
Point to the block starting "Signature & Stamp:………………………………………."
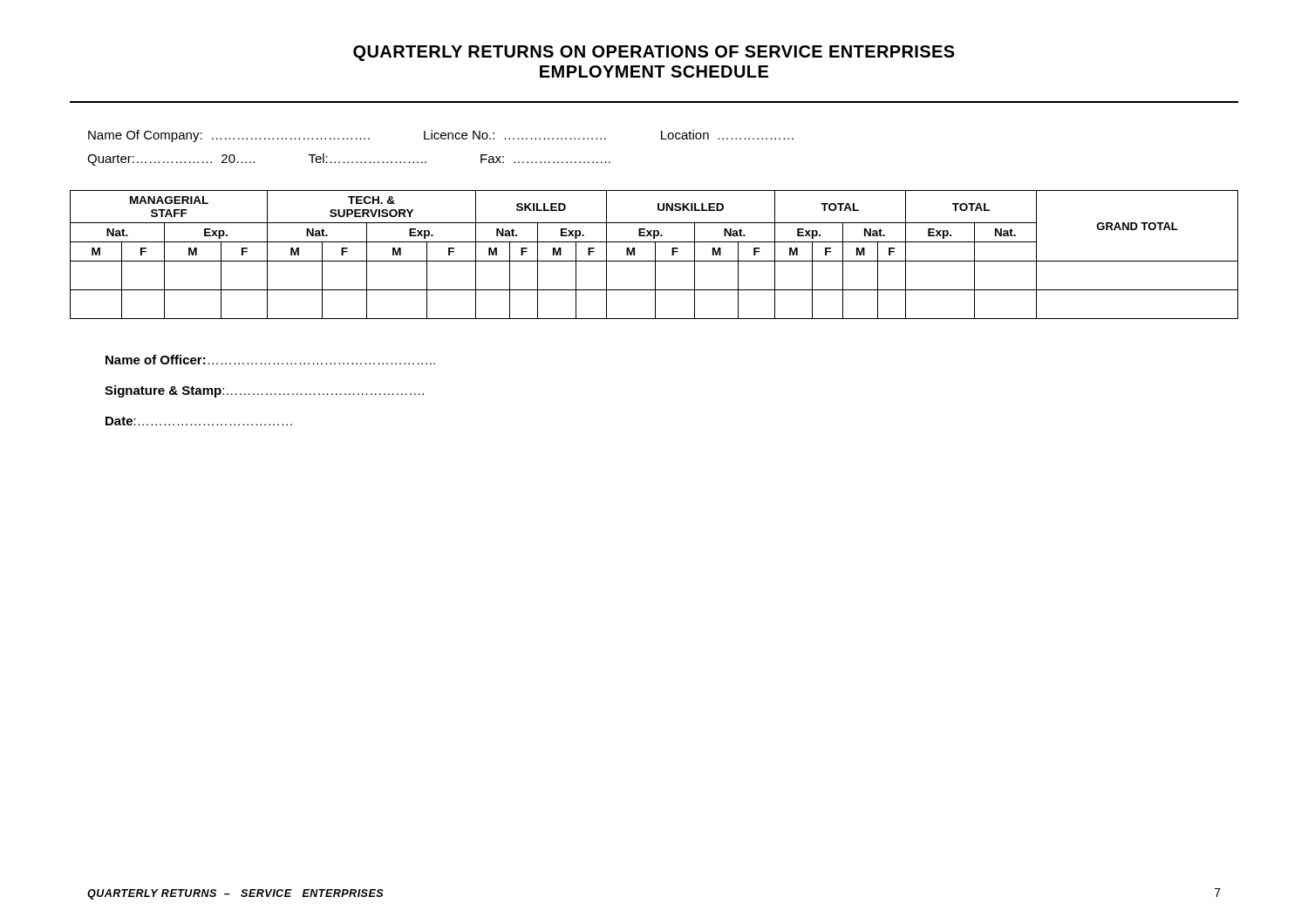click(265, 390)
